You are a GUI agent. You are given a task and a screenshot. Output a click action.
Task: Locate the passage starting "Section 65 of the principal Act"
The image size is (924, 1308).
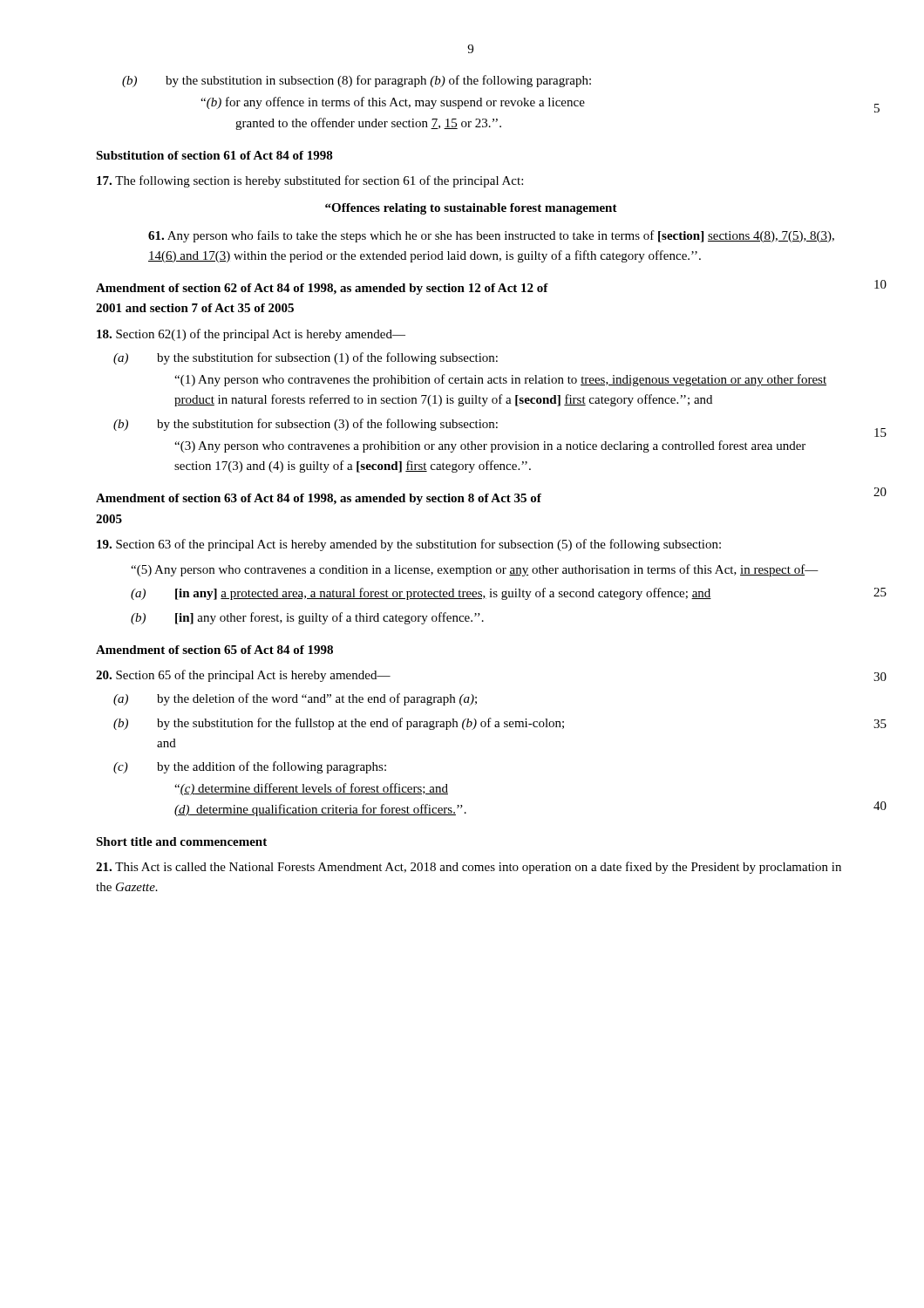tap(243, 675)
